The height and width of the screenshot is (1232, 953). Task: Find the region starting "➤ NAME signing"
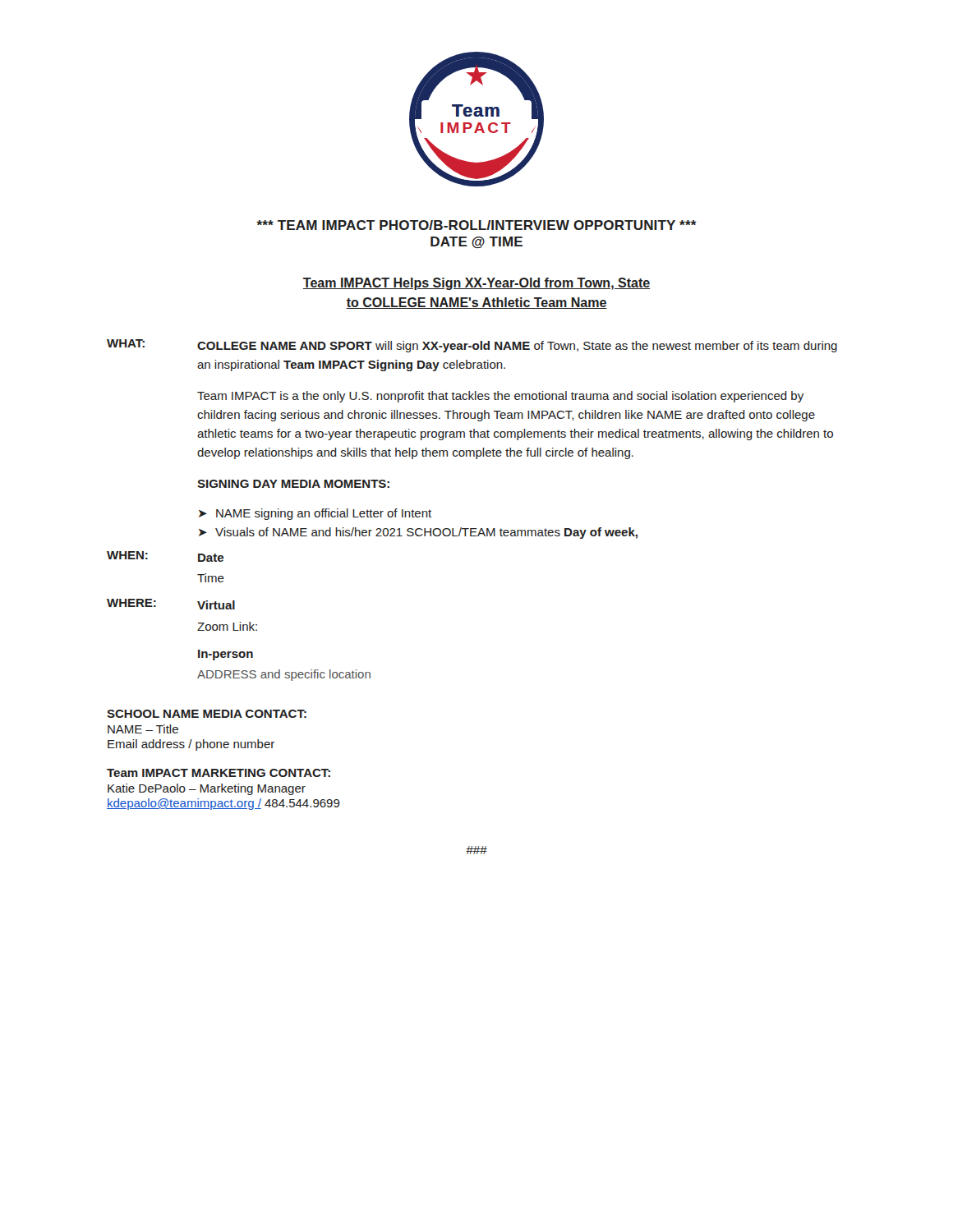click(x=314, y=513)
